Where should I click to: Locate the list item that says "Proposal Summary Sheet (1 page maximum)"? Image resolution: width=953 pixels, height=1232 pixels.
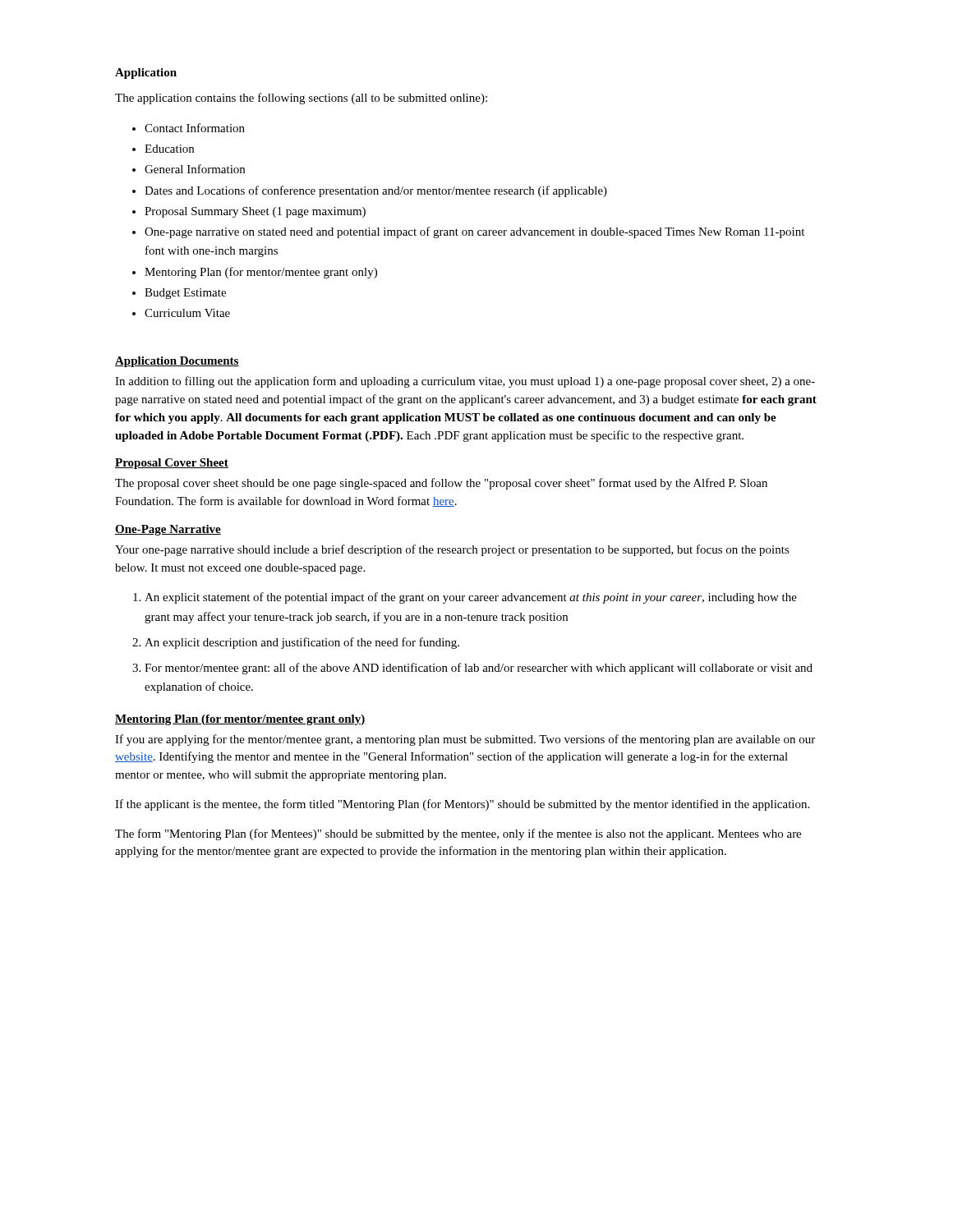(255, 211)
